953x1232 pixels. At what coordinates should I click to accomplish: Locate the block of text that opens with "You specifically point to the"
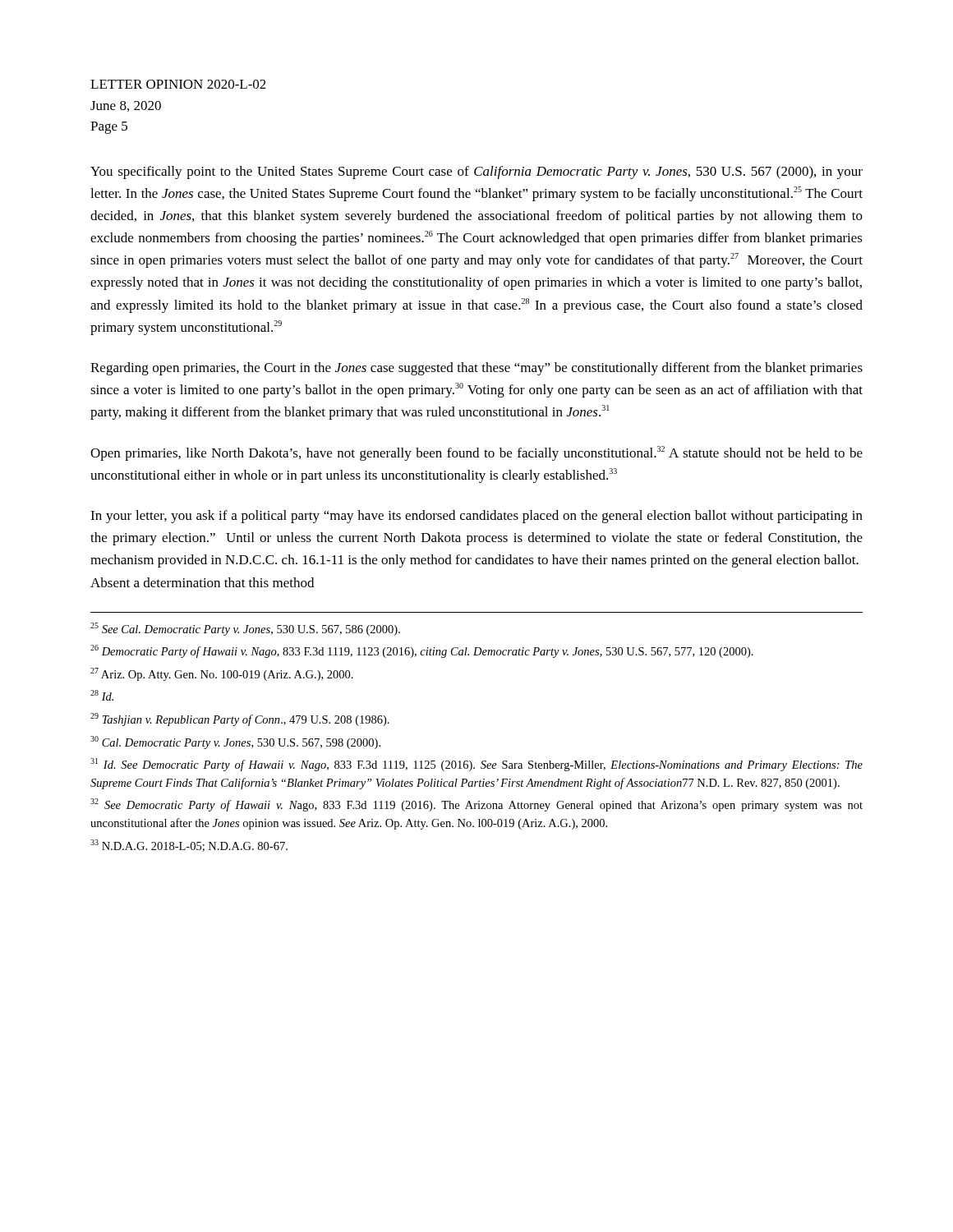point(476,249)
